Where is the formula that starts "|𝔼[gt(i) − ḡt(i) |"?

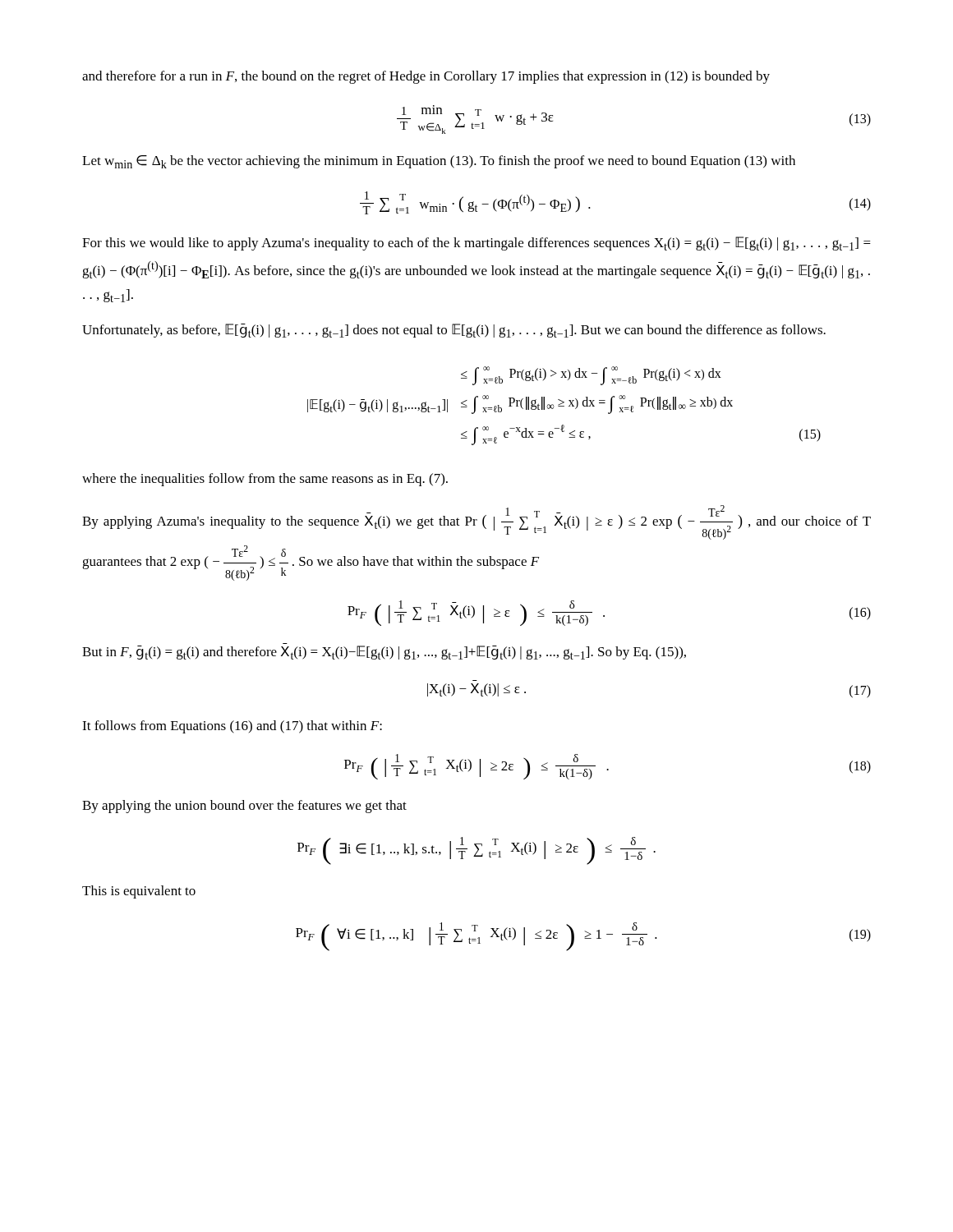(564, 406)
